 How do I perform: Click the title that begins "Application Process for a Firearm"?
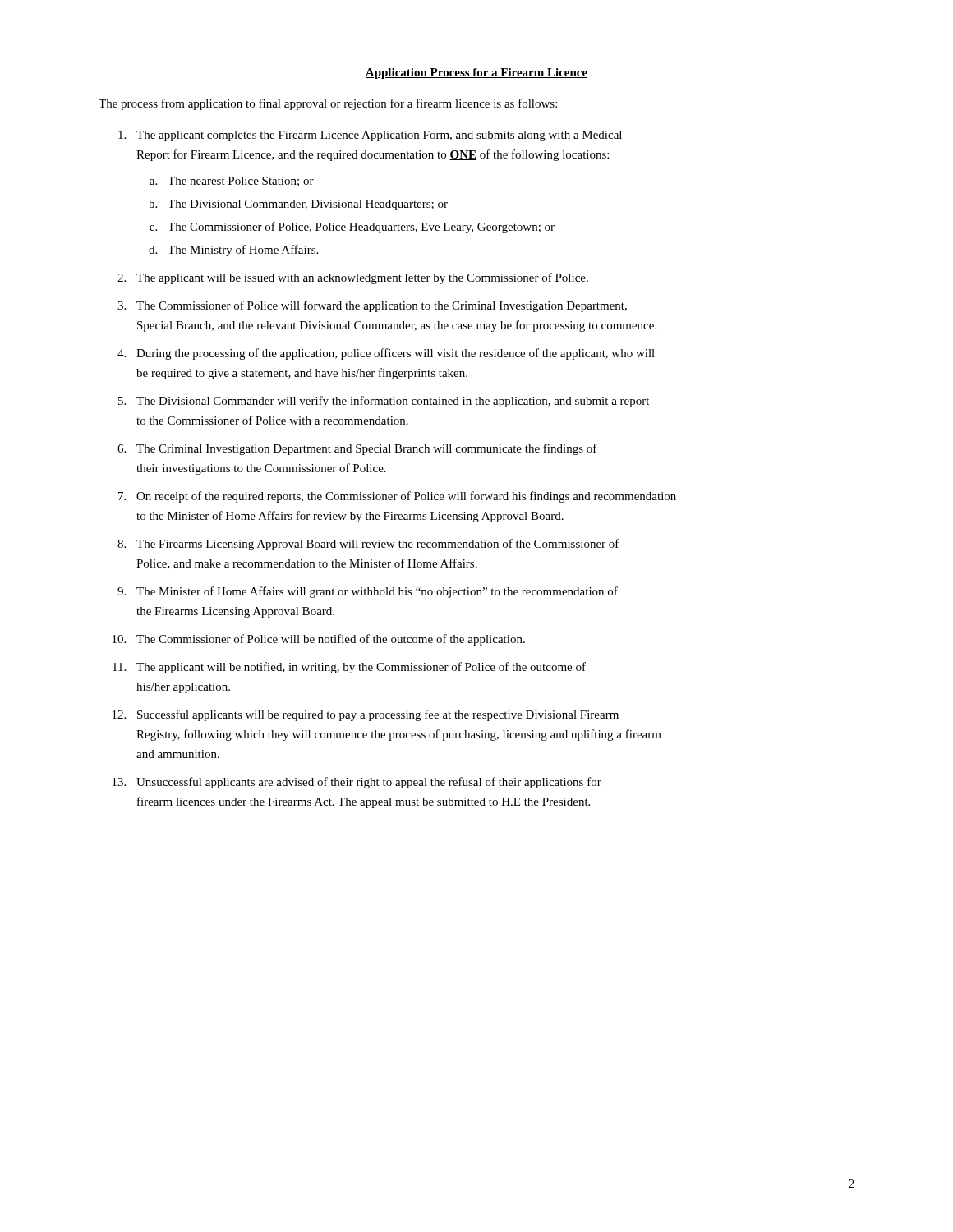pyautogui.click(x=476, y=72)
